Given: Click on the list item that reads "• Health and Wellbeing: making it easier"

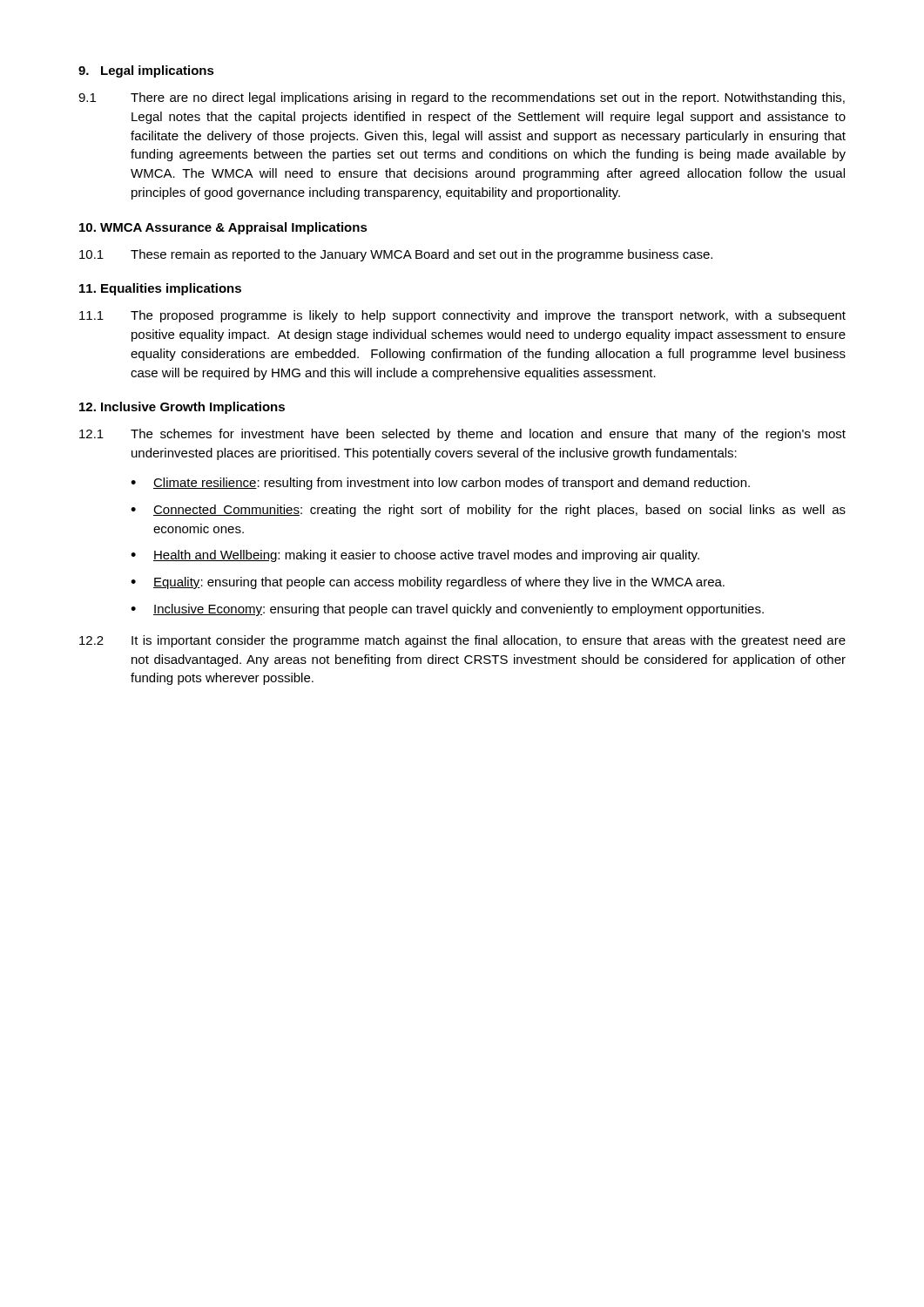Looking at the screenshot, I should (488, 555).
